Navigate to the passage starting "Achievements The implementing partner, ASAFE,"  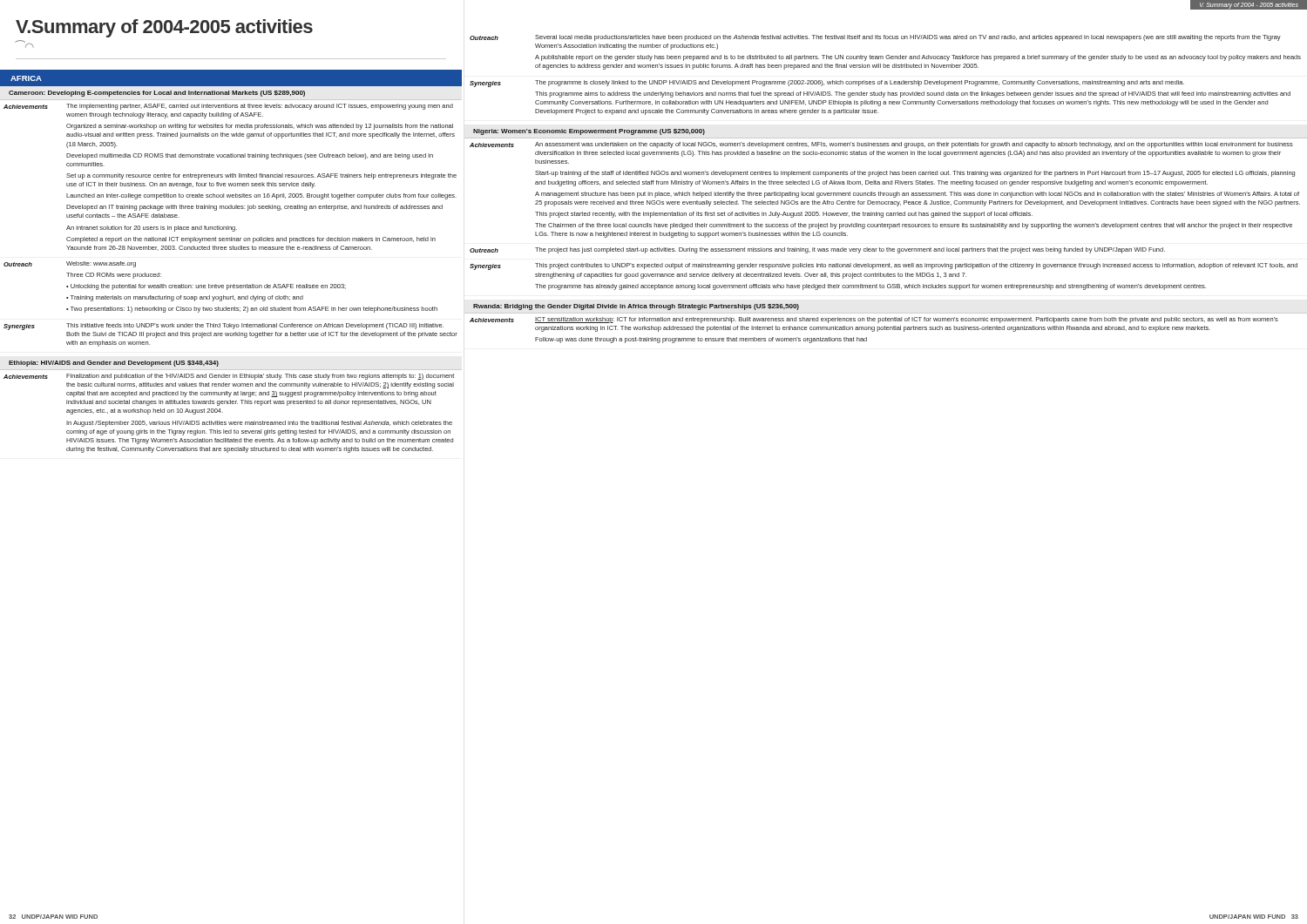[231, 178]
